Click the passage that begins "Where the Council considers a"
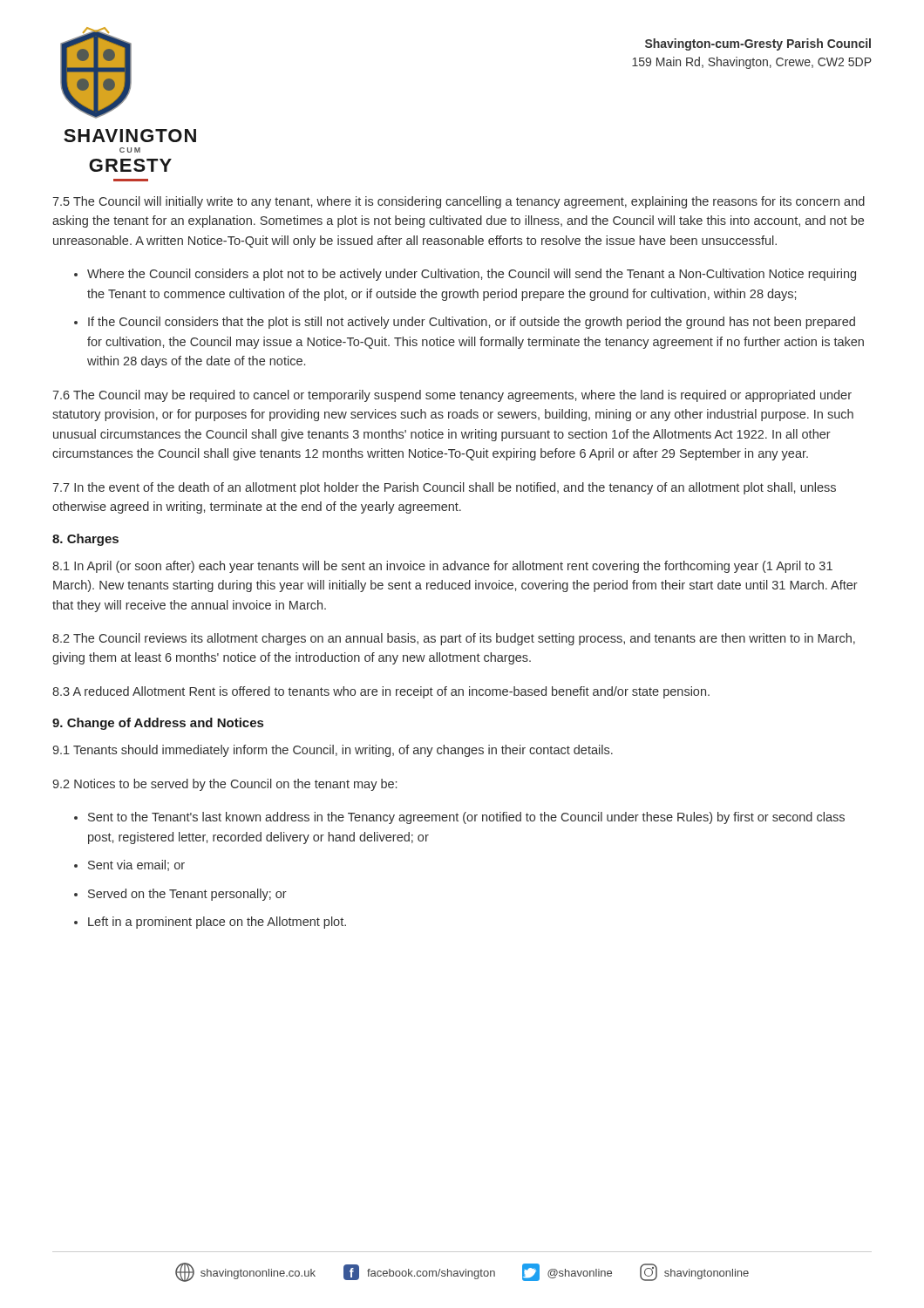 472,284
